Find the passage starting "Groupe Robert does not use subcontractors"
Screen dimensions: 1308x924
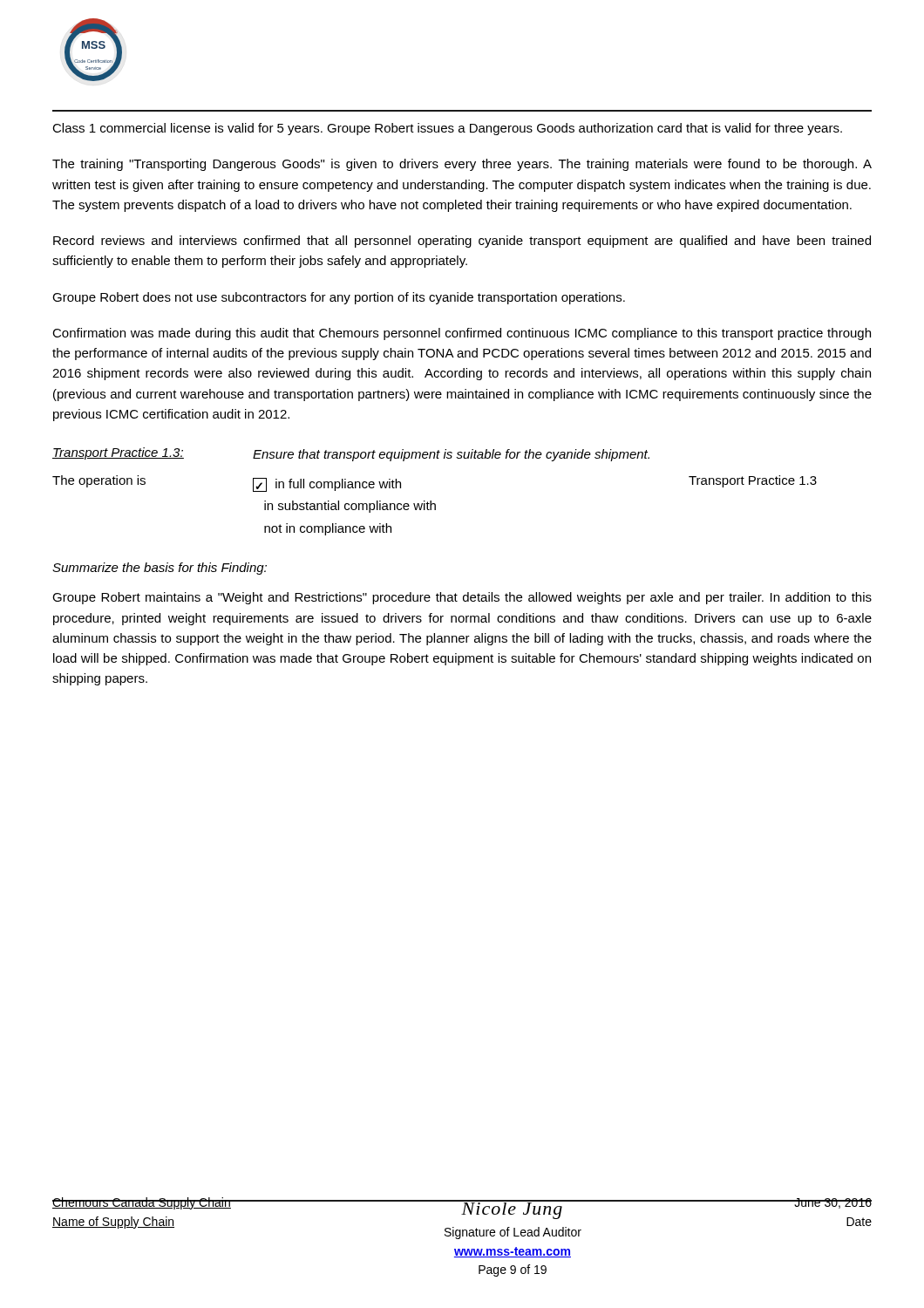(x=339, y=296)
